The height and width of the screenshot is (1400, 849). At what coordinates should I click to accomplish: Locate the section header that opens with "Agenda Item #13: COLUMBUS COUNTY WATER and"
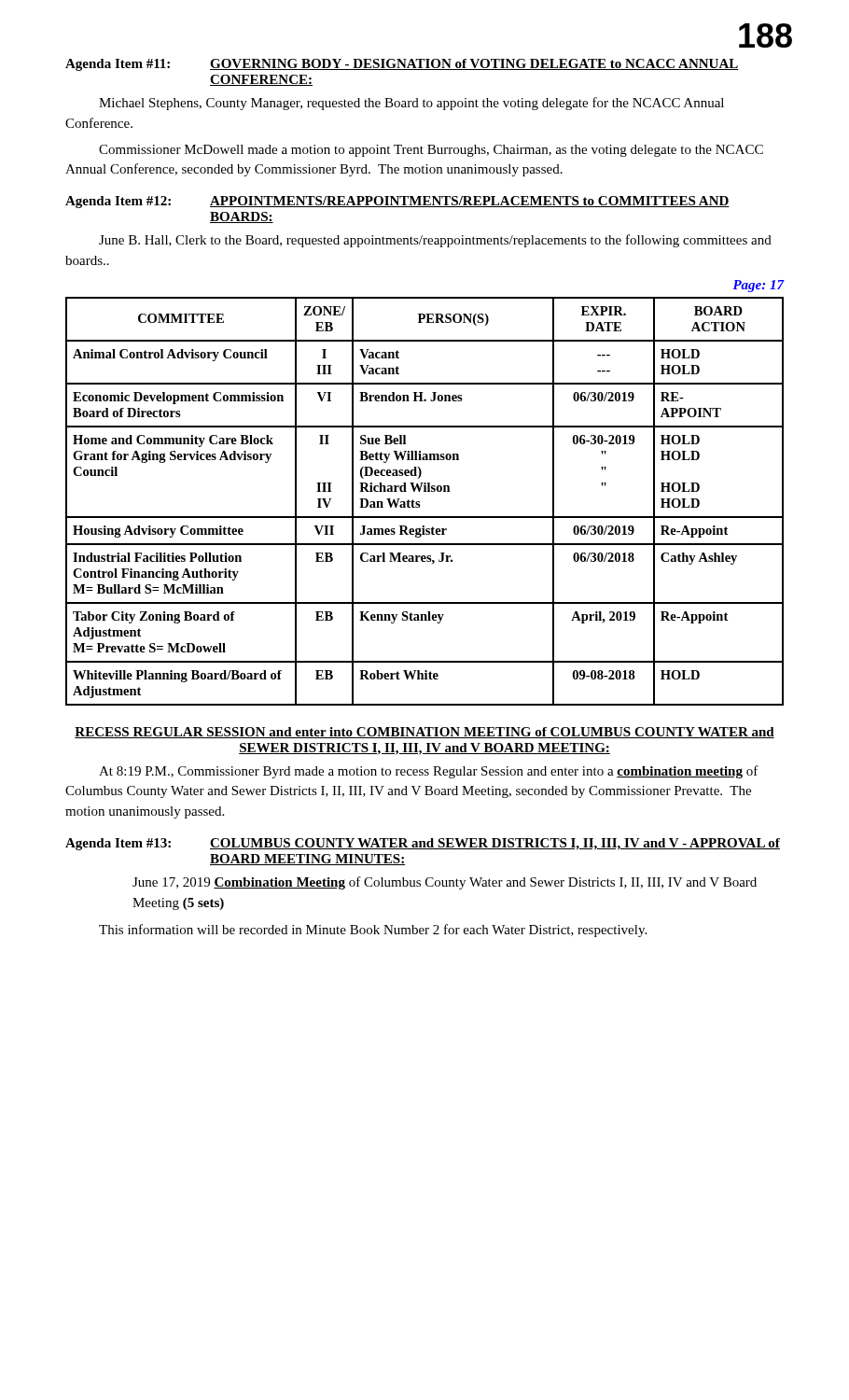point(424,851)
